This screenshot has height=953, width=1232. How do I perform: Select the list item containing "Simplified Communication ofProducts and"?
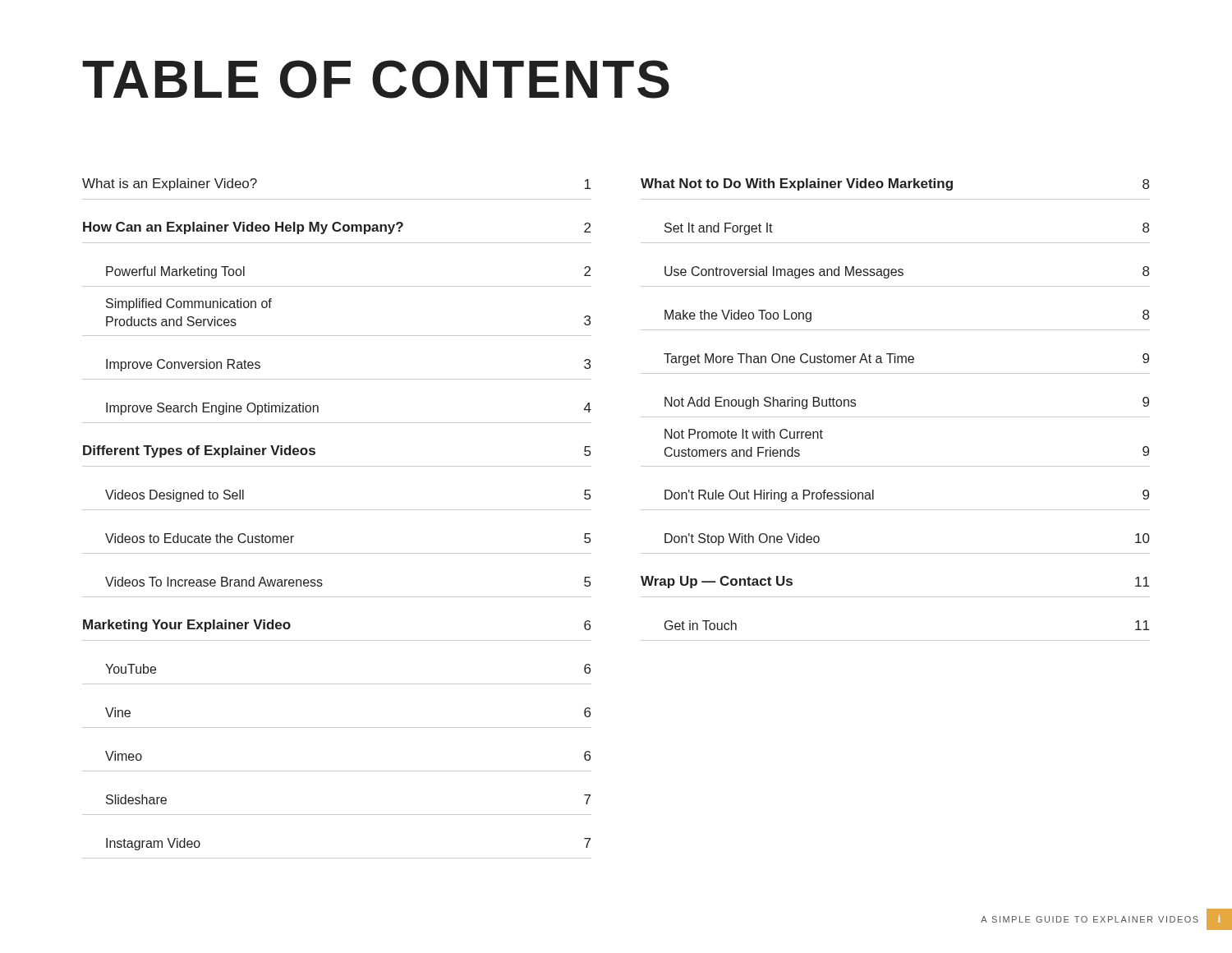click(189, 304)
